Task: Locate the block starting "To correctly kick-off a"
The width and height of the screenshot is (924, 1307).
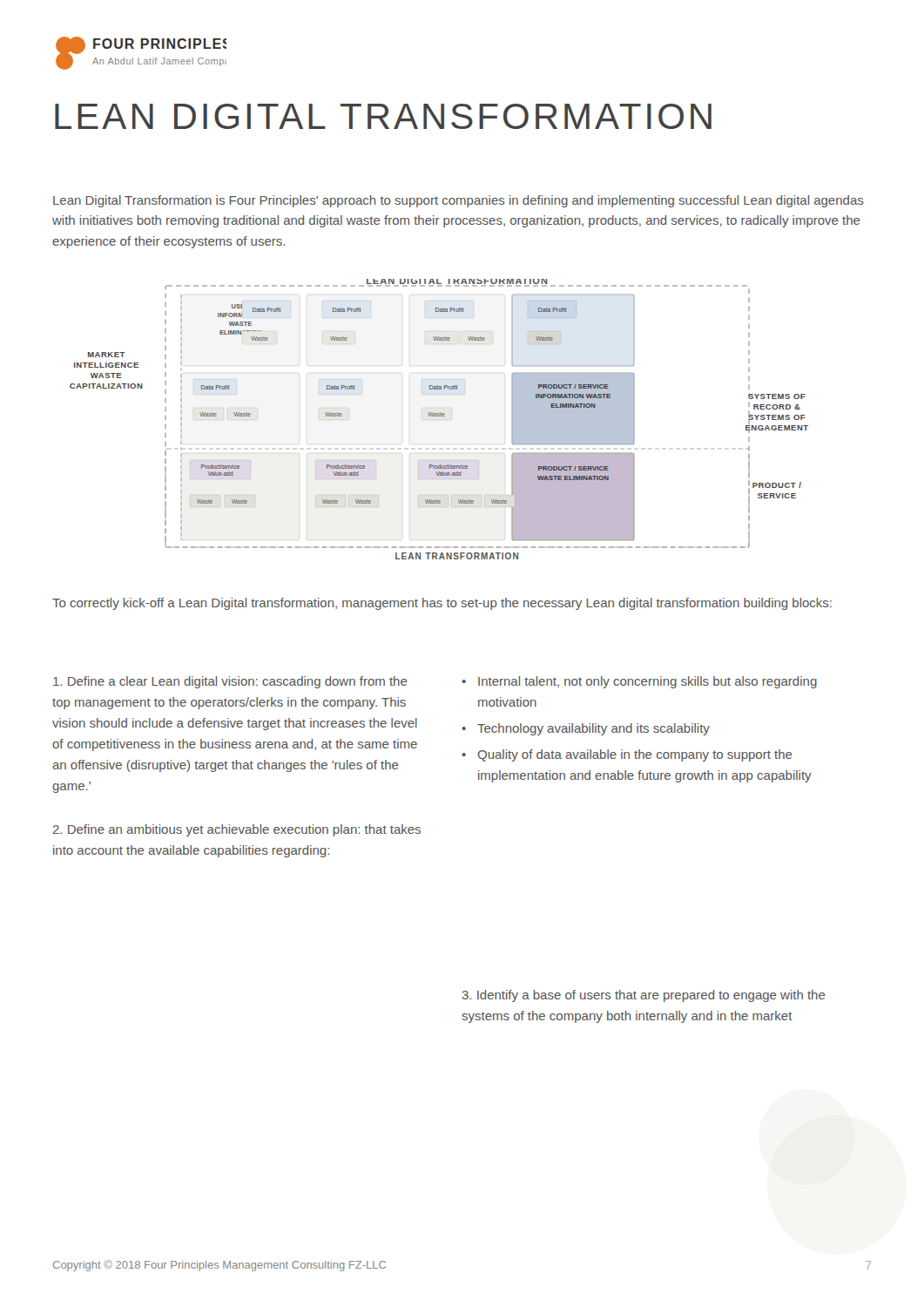Action: [462, 603]
